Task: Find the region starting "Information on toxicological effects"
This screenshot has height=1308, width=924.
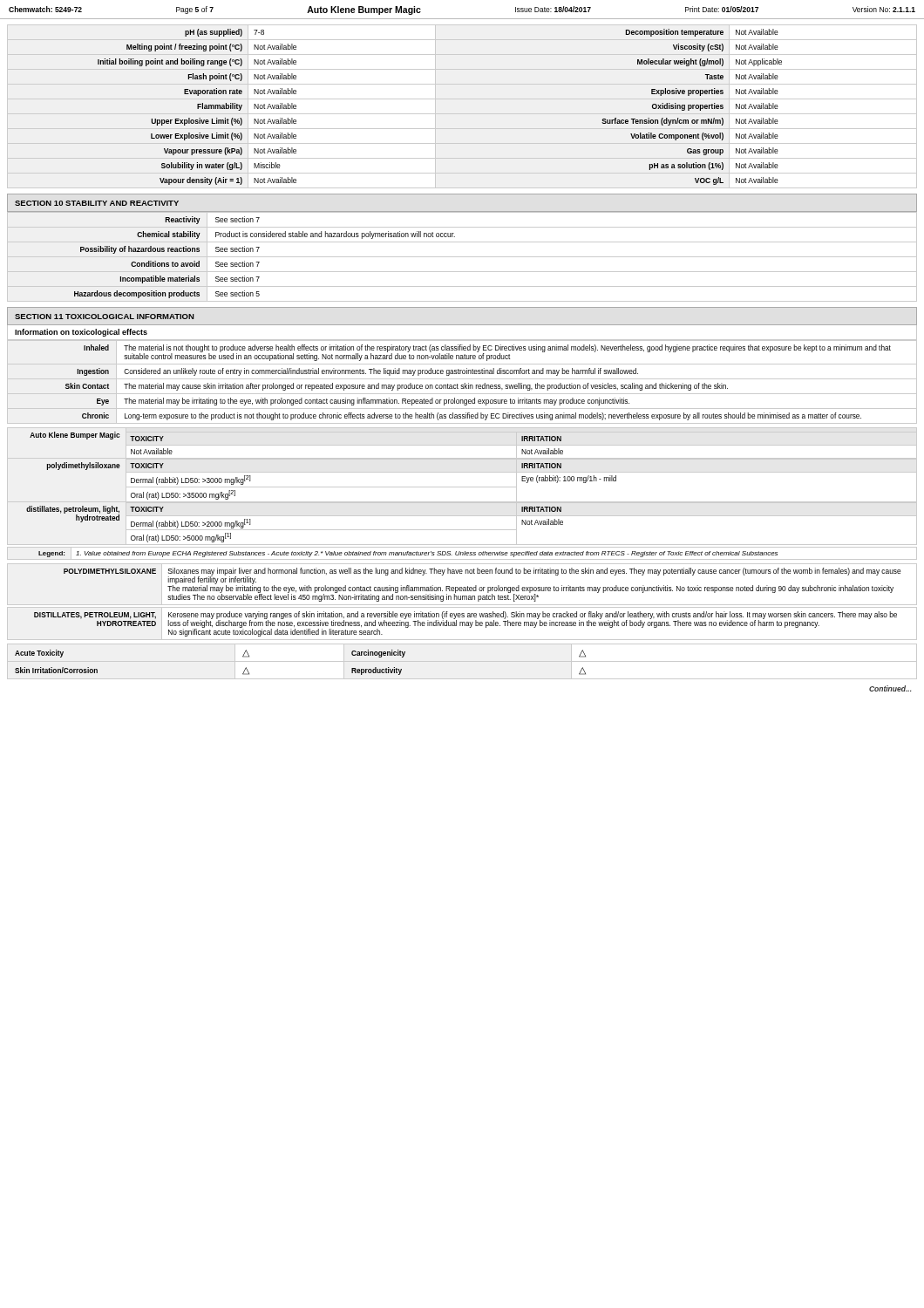Action: (x=81, y=332)
